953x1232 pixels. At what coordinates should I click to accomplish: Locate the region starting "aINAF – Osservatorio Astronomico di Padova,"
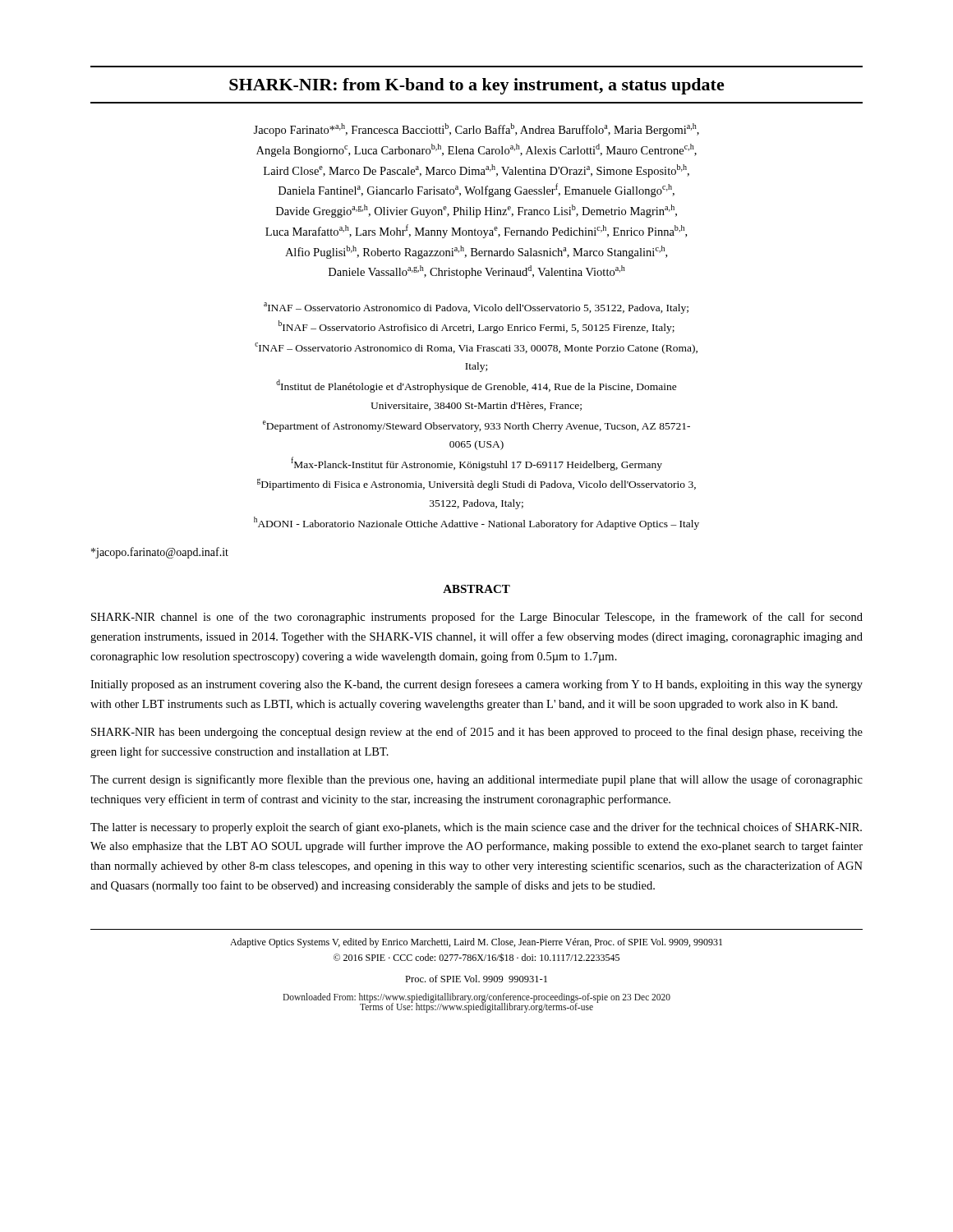coord(476,414)
